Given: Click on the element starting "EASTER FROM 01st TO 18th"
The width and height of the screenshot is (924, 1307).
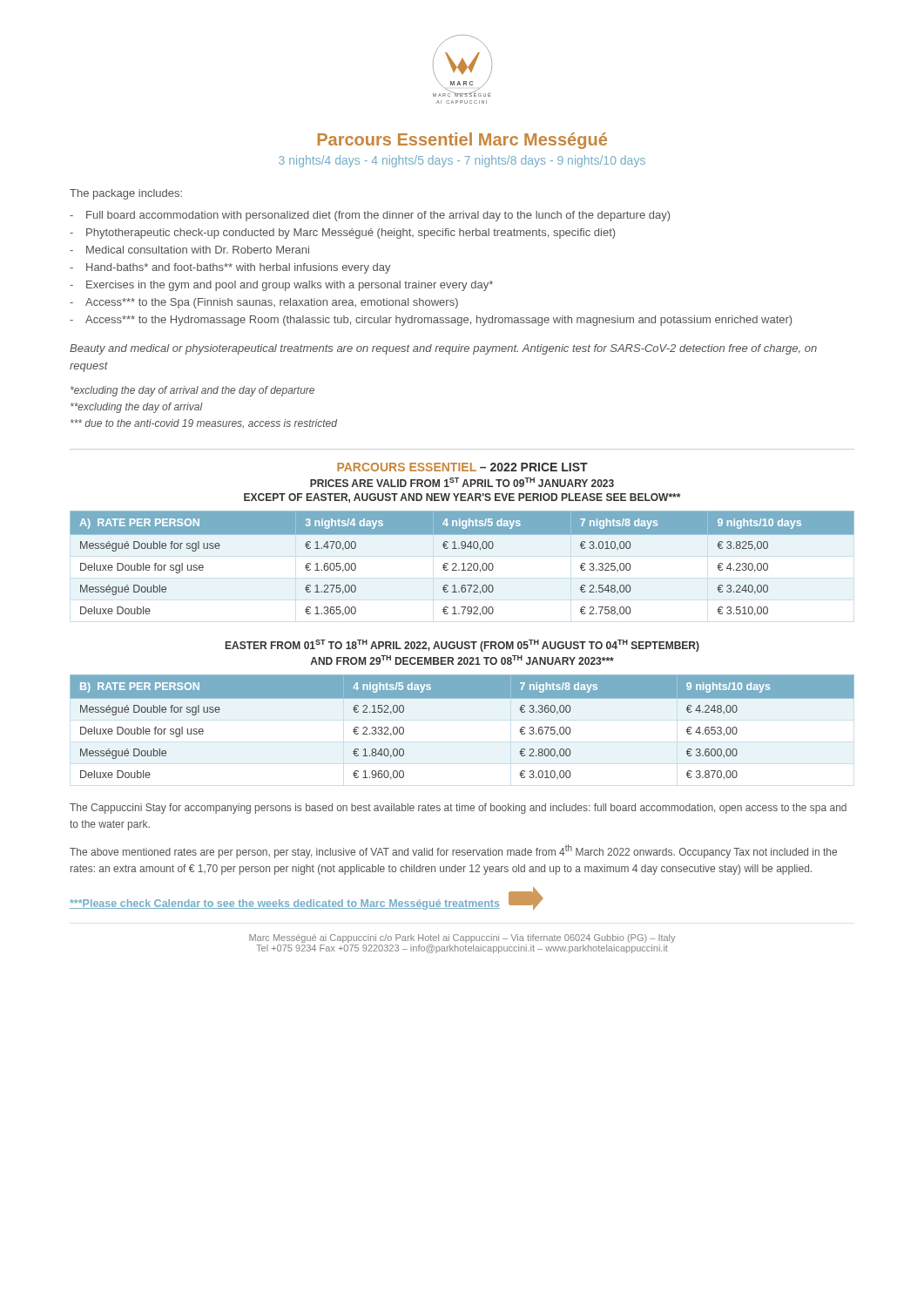Looking at the screenshot, I should 462,652.
